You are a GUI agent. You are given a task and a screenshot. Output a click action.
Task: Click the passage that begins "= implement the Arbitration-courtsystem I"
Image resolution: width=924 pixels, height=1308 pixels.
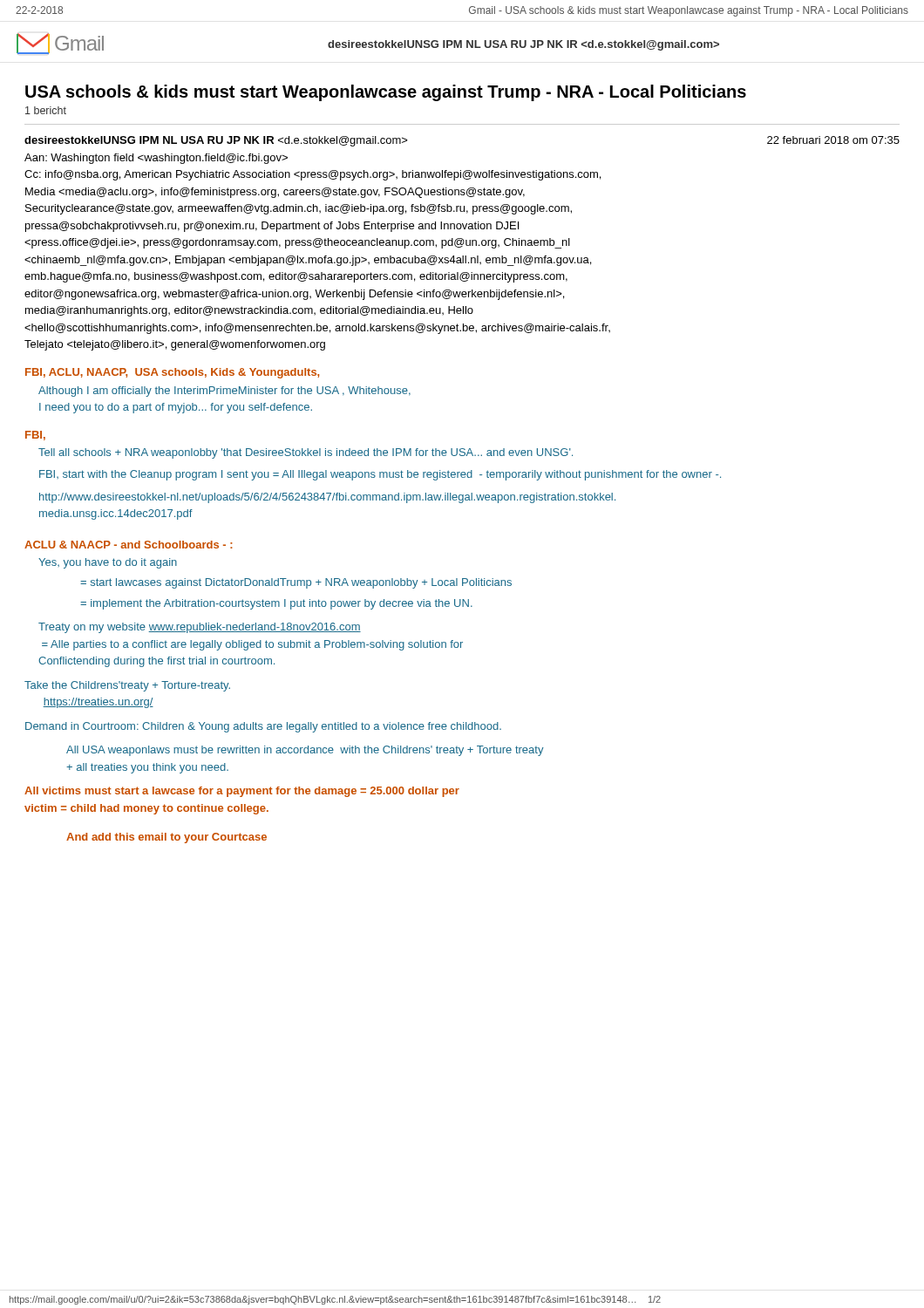pyautogui.click(x=277, y=603)
